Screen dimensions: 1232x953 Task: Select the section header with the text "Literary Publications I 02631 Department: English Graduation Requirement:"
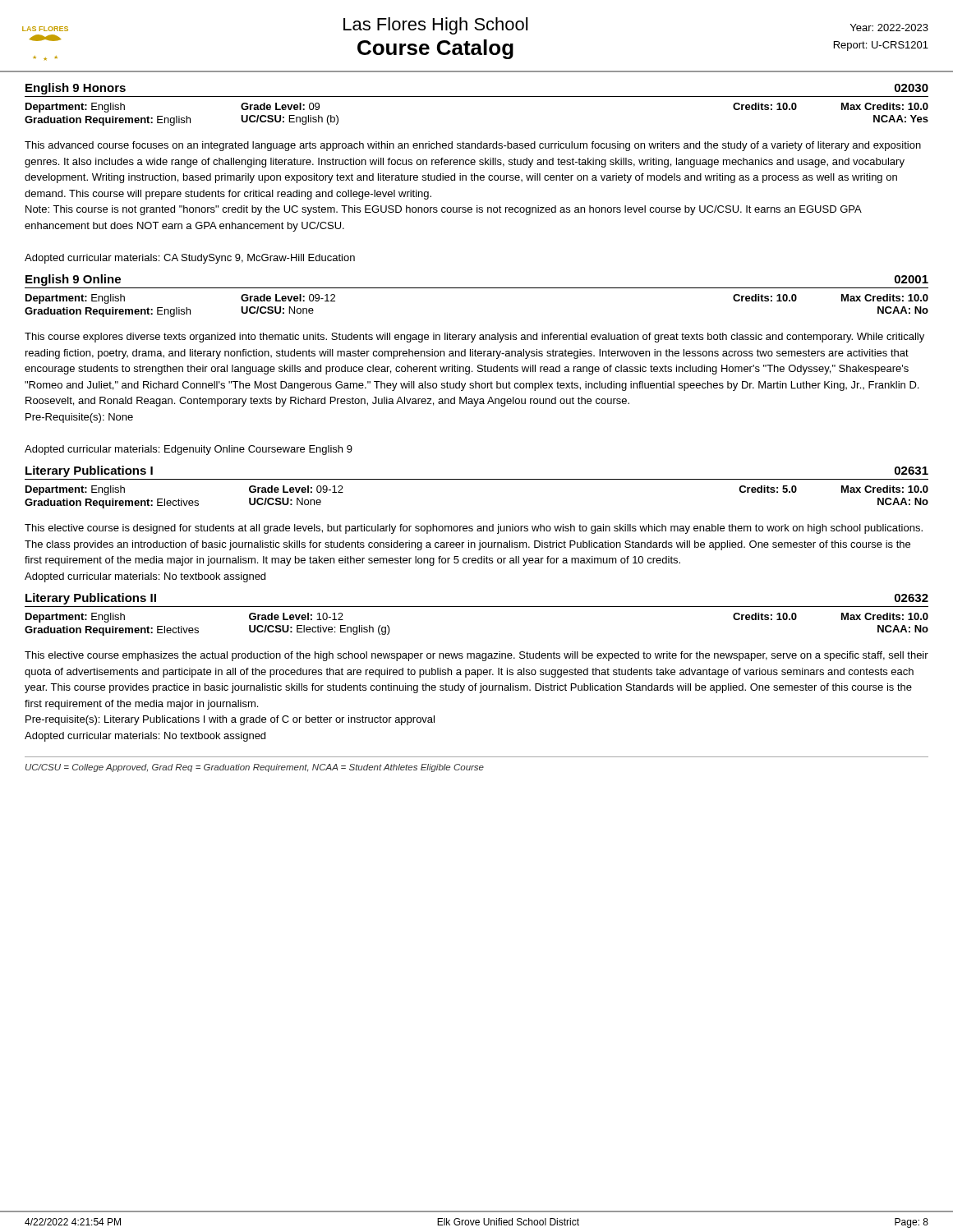point(476,486)
